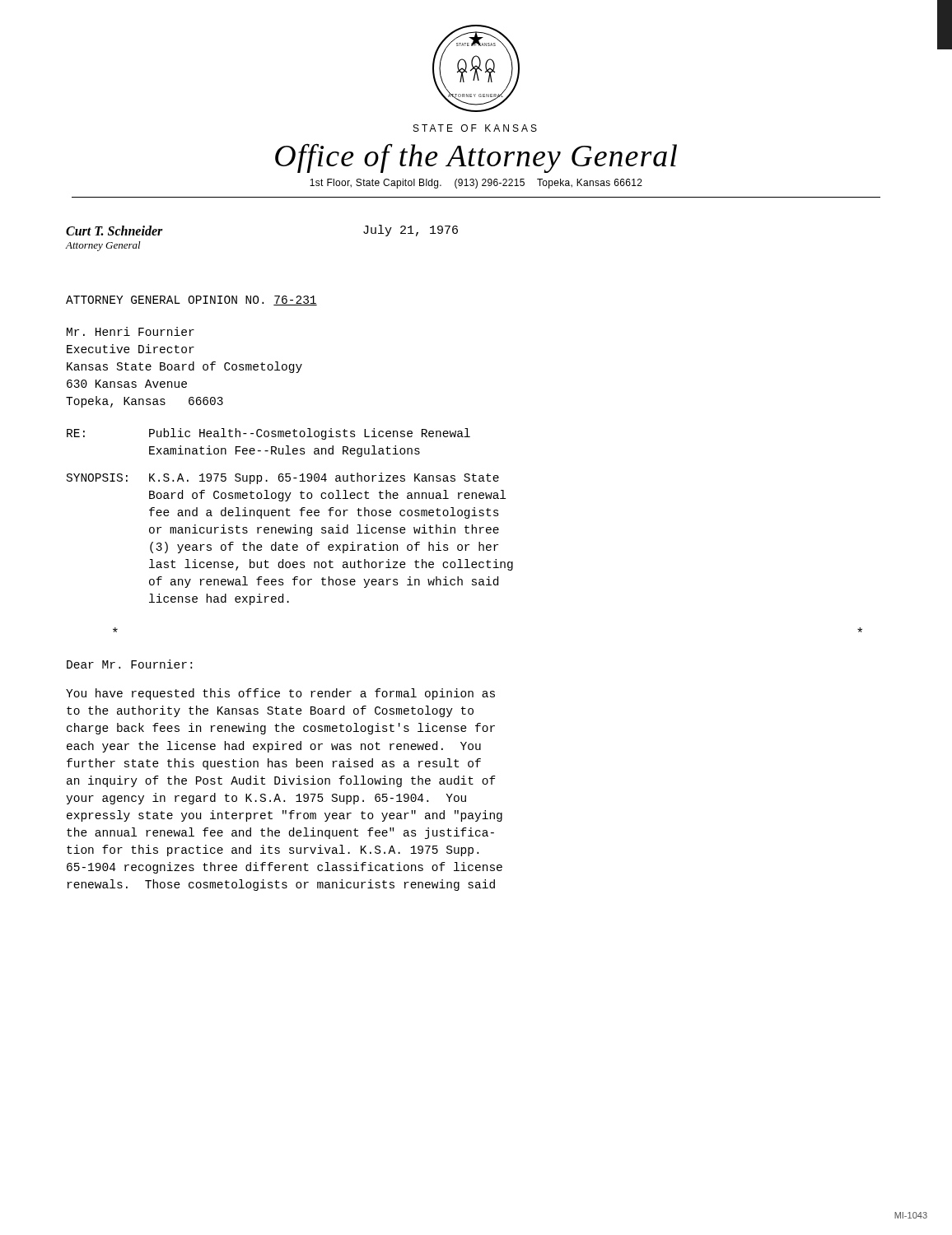The image size is (952, 1235).
Task: Select the text block that reads "SYNOPSIS: K.S.A. 1975 Supp. 65-1904 authorizes Kansas State"
Action: [476, 539]
